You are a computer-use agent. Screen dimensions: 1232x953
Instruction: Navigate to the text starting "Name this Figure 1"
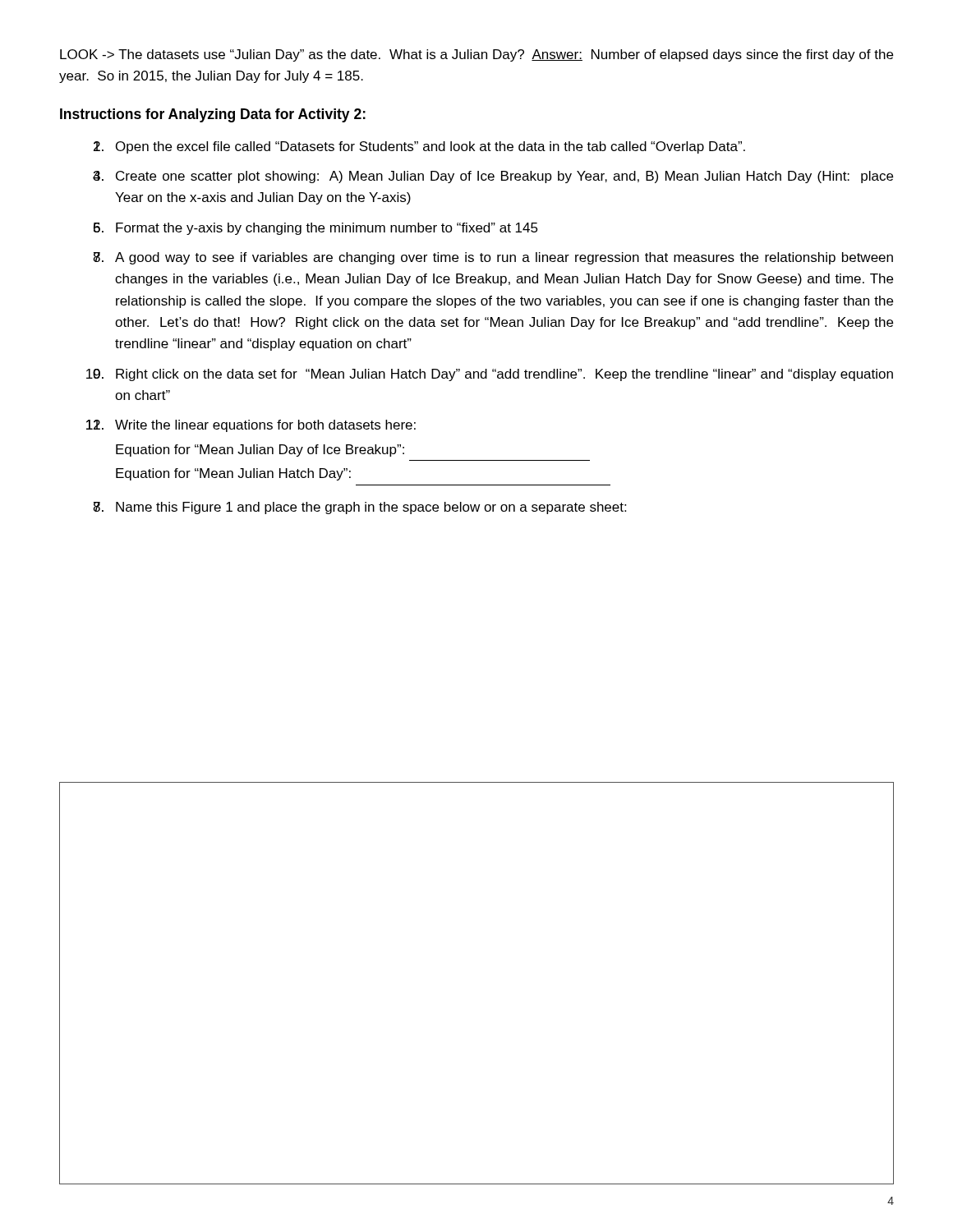coord(501,507)
